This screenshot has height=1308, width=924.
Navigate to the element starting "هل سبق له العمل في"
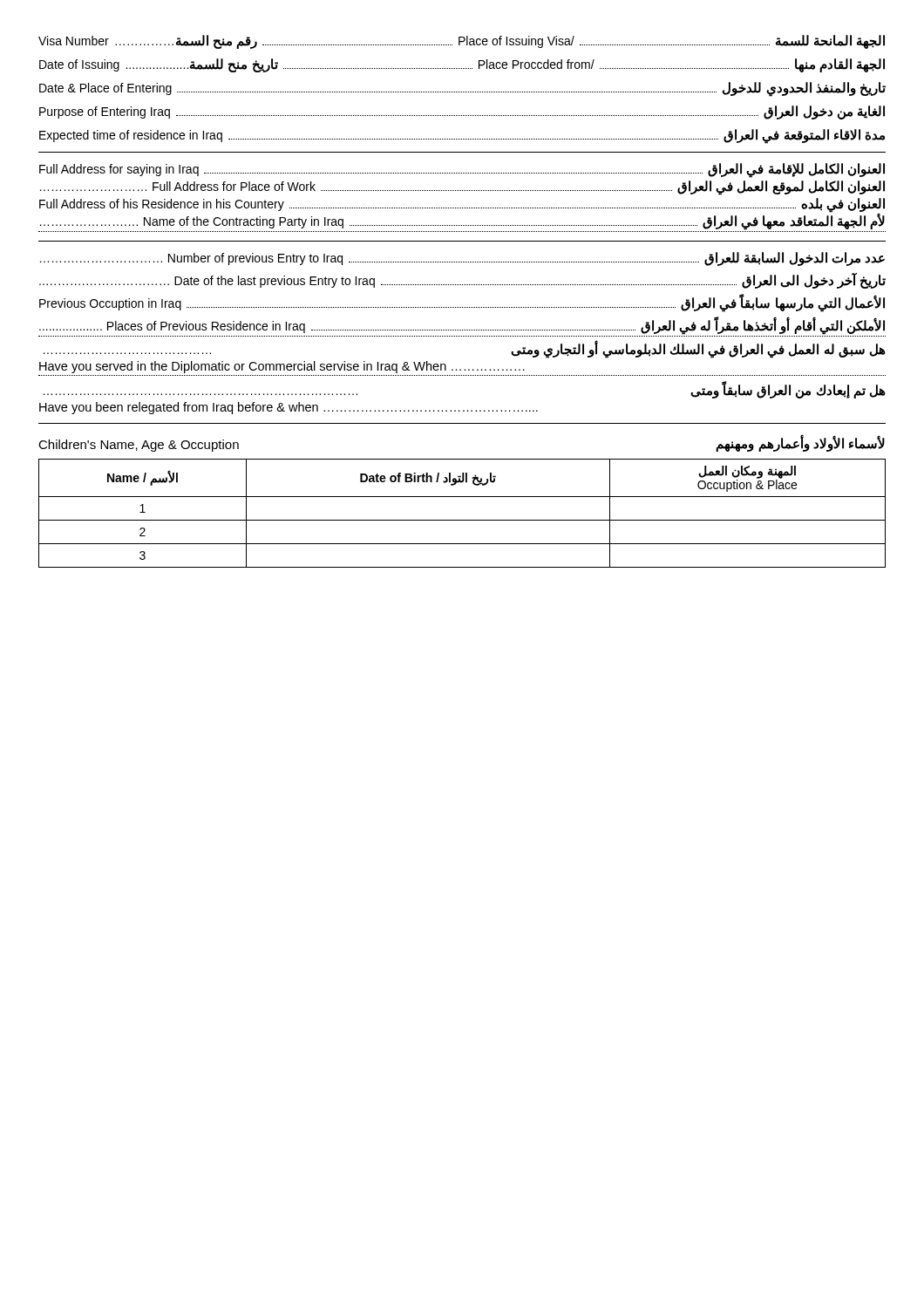(462, 359)
